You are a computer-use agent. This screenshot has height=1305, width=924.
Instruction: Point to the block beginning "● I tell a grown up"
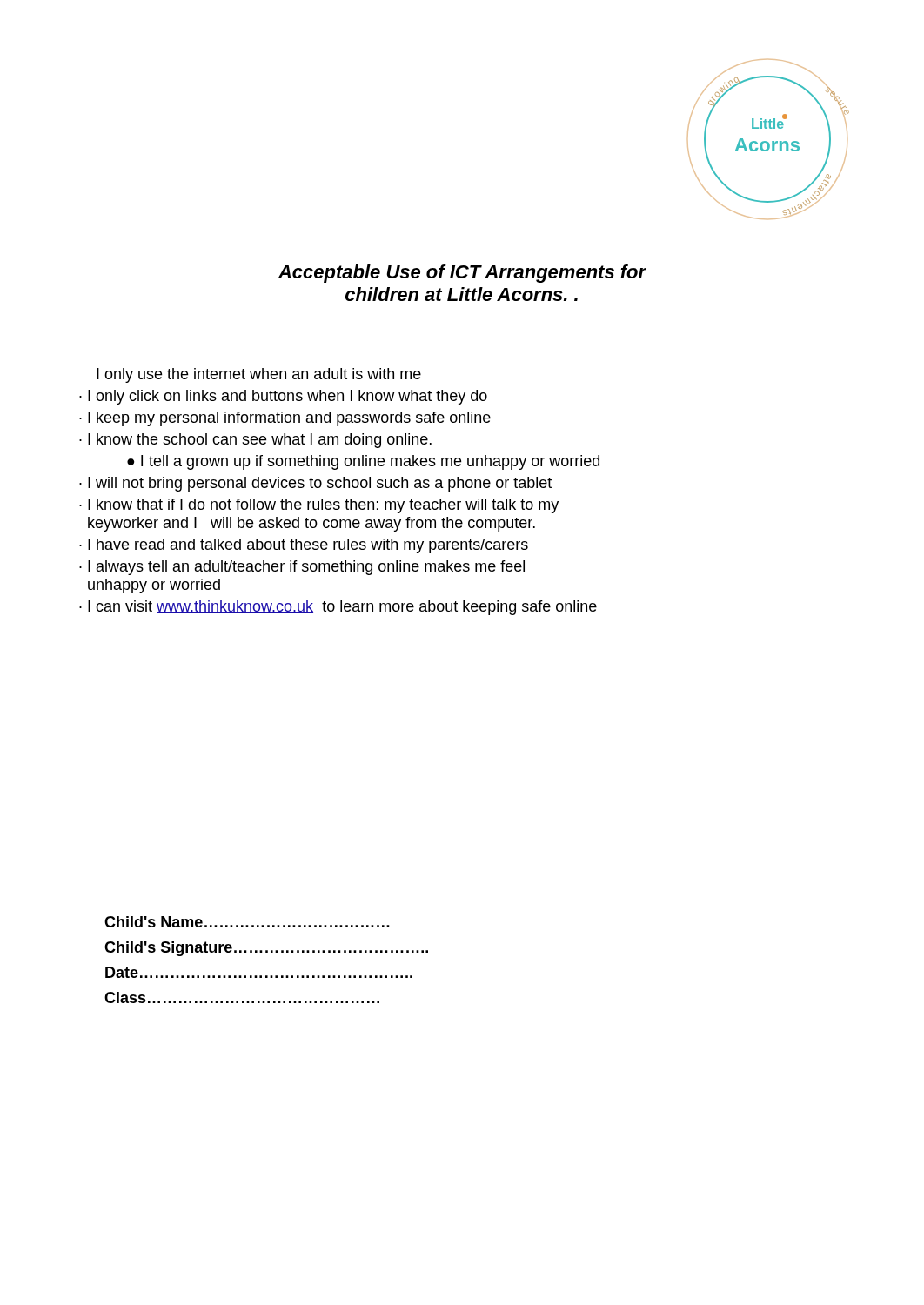tap(363, 461)
